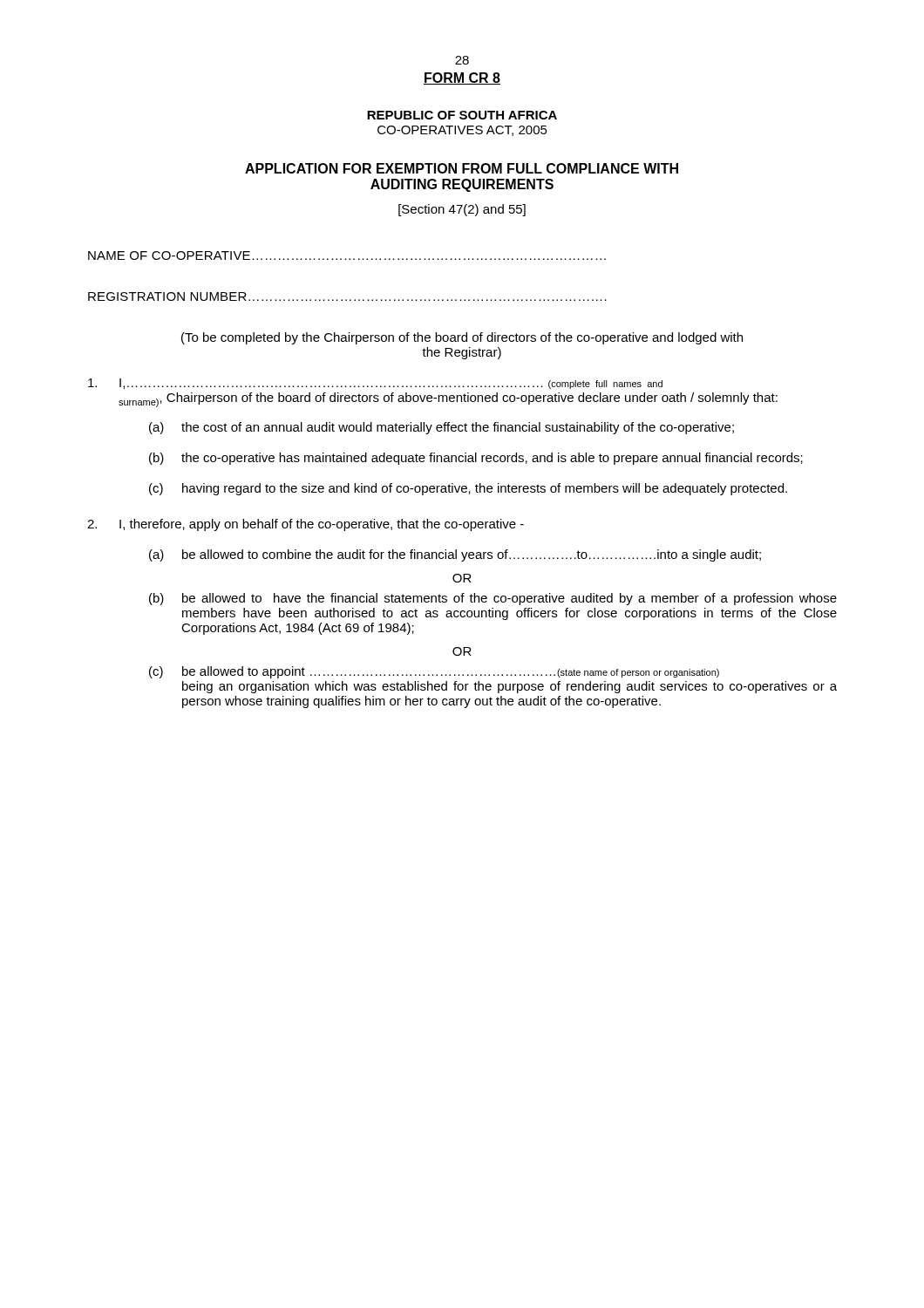Viewport: 924px width, 1308px height.
Task: Select the element starting "APPLICATION FOR EXEMPTION FROM"
Action: pyautogui.click(x=462, y=177)
